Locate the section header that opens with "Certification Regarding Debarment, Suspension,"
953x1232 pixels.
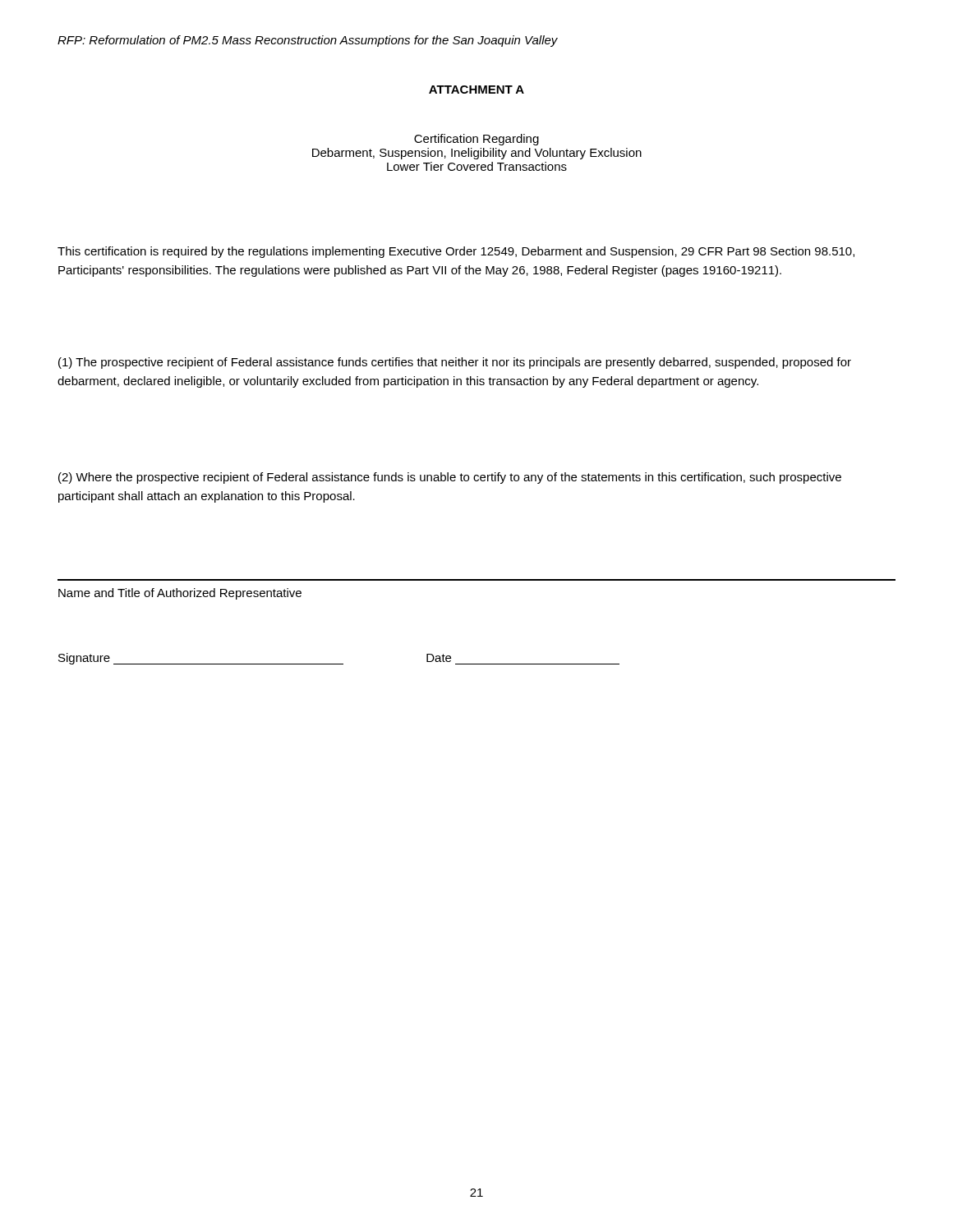[476, 152]
